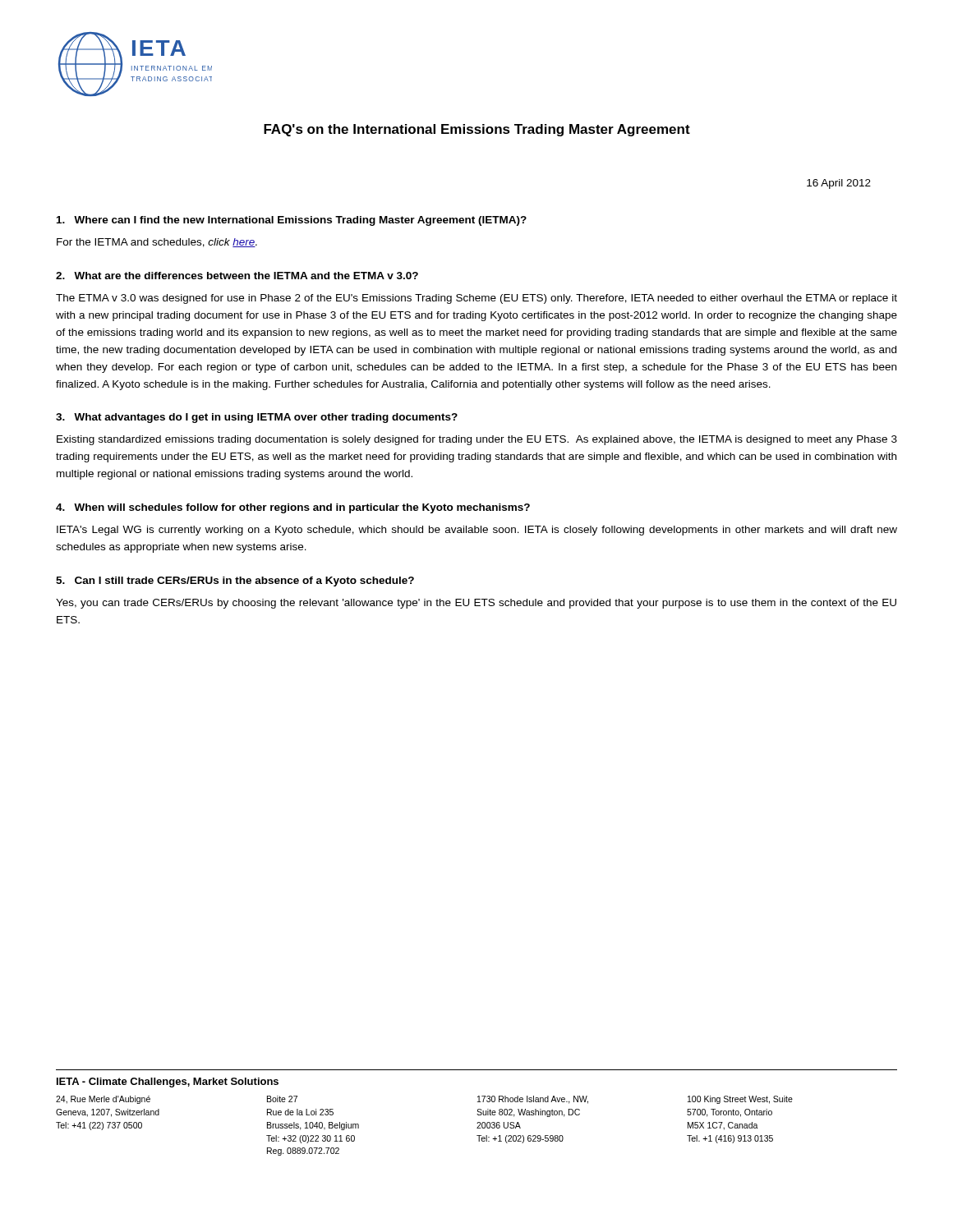Where is the passage that starts "The ETMA v 3.0 was designed for"?
Screen dimensions: 1232x953
476,341
